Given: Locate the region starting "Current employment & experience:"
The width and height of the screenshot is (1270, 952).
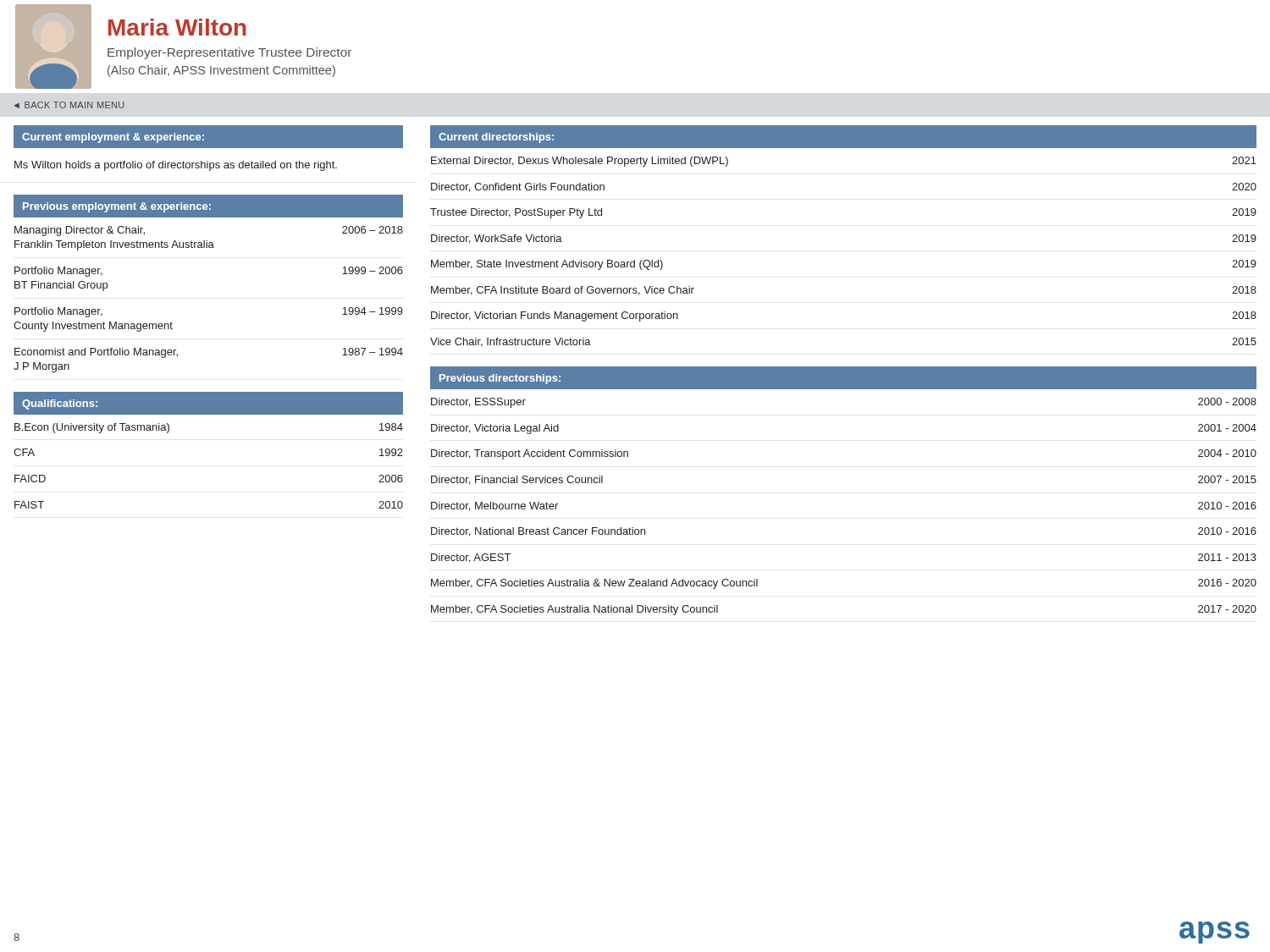Looking at the screenshot, I should coord(113,137).
